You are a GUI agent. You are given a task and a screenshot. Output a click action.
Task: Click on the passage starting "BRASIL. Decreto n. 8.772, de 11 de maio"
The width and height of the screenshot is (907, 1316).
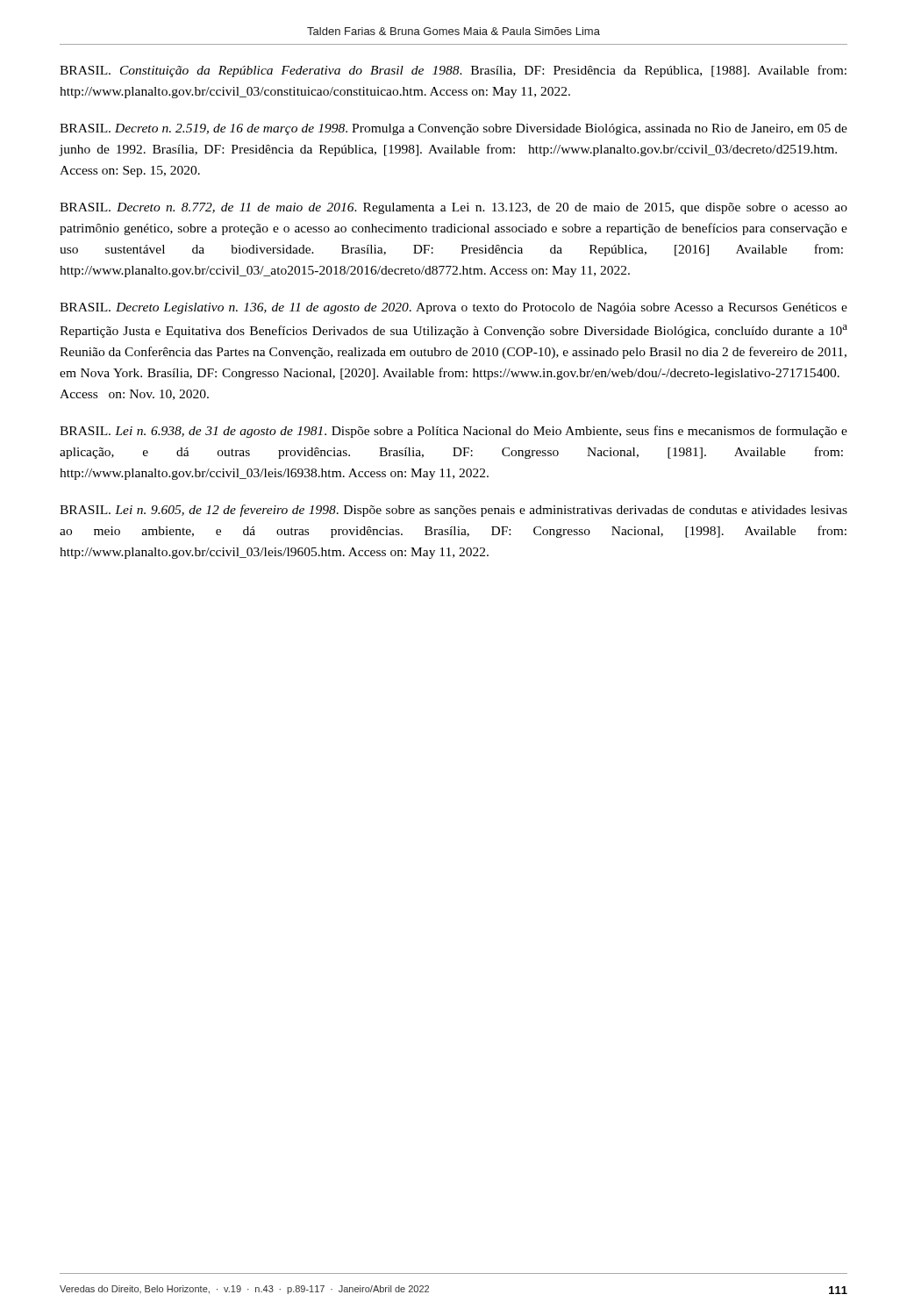454,238
